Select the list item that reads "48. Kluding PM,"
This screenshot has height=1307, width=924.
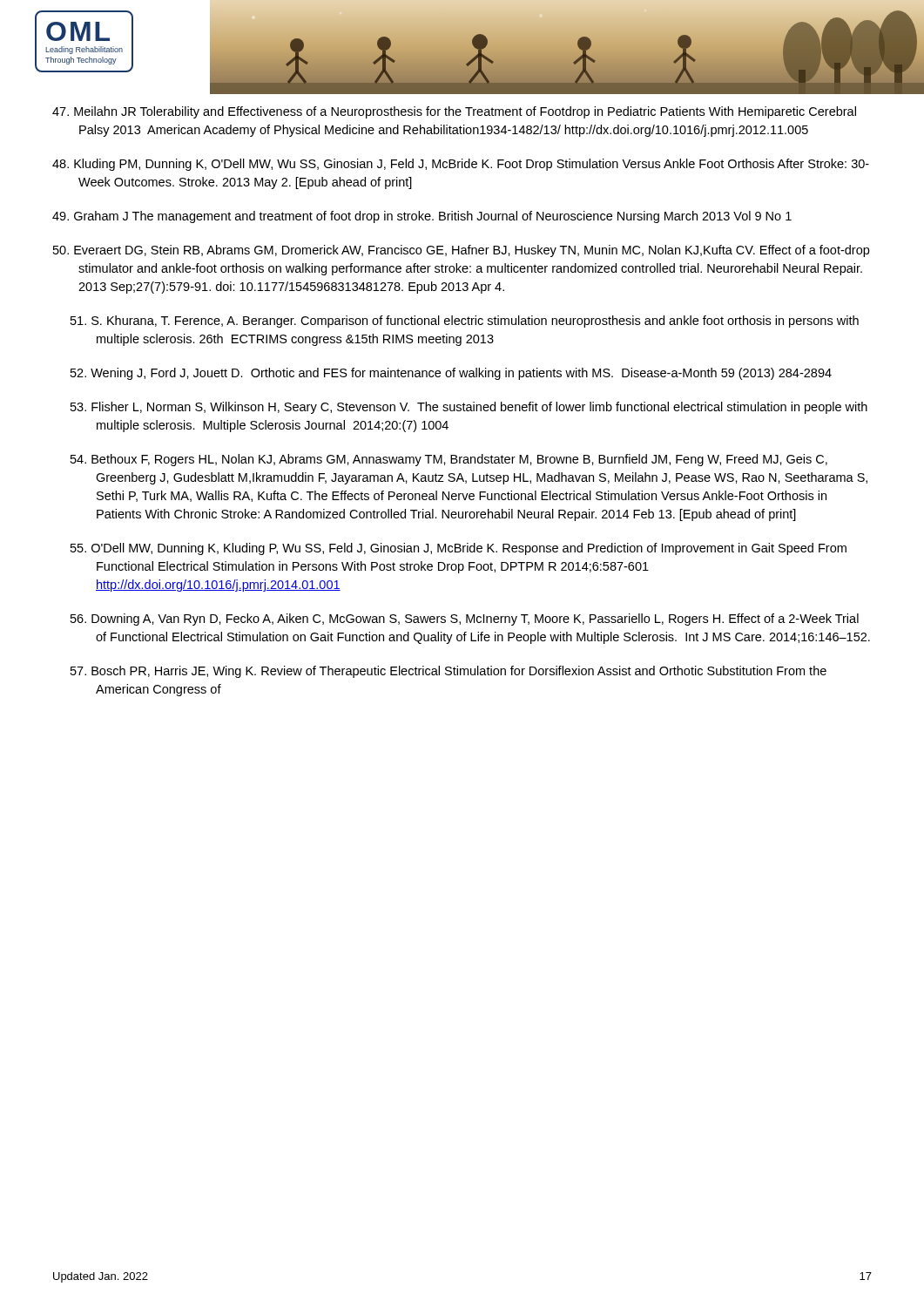(x=461, y=173)
